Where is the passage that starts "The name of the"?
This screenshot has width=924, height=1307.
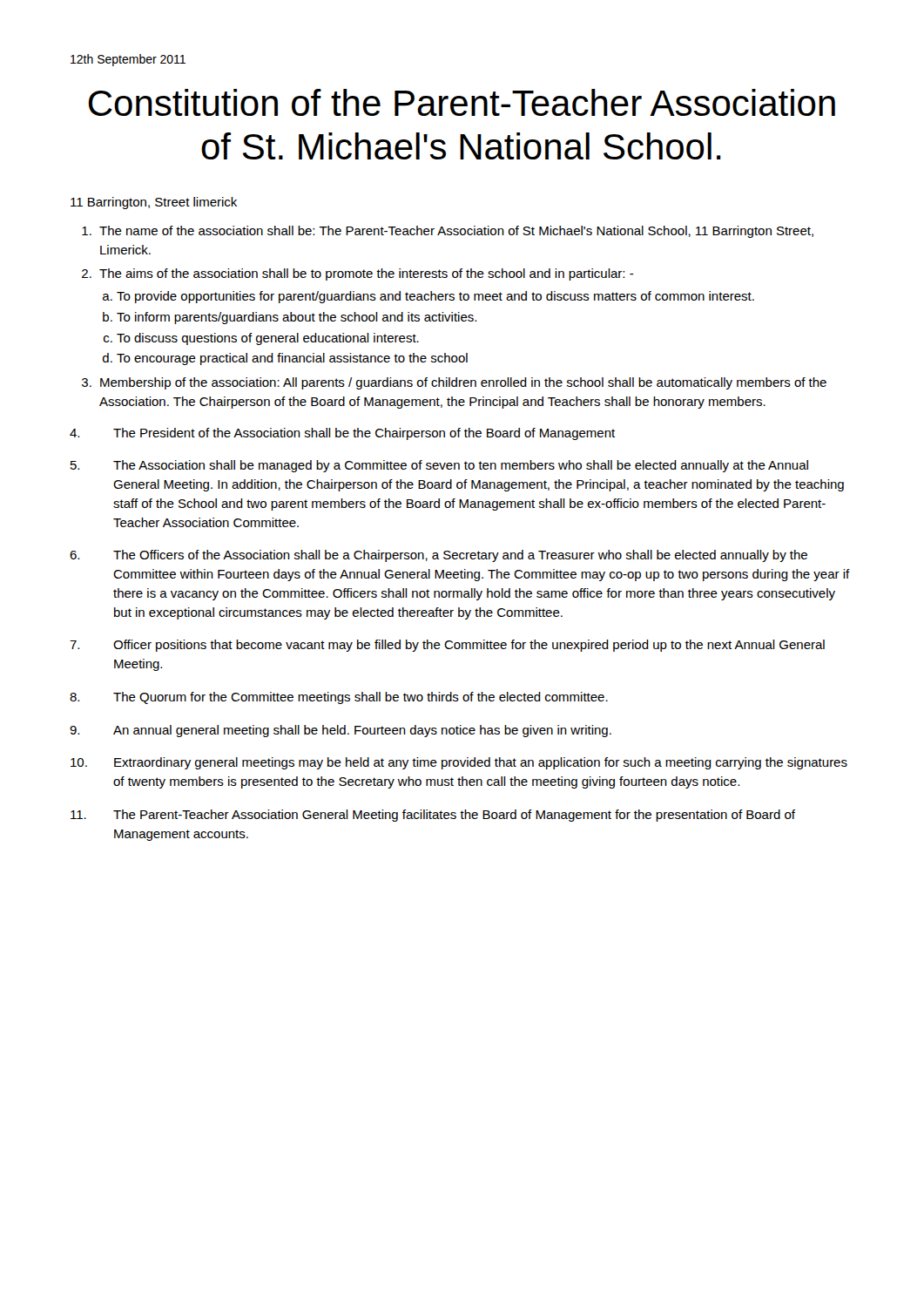click(475, 316)
